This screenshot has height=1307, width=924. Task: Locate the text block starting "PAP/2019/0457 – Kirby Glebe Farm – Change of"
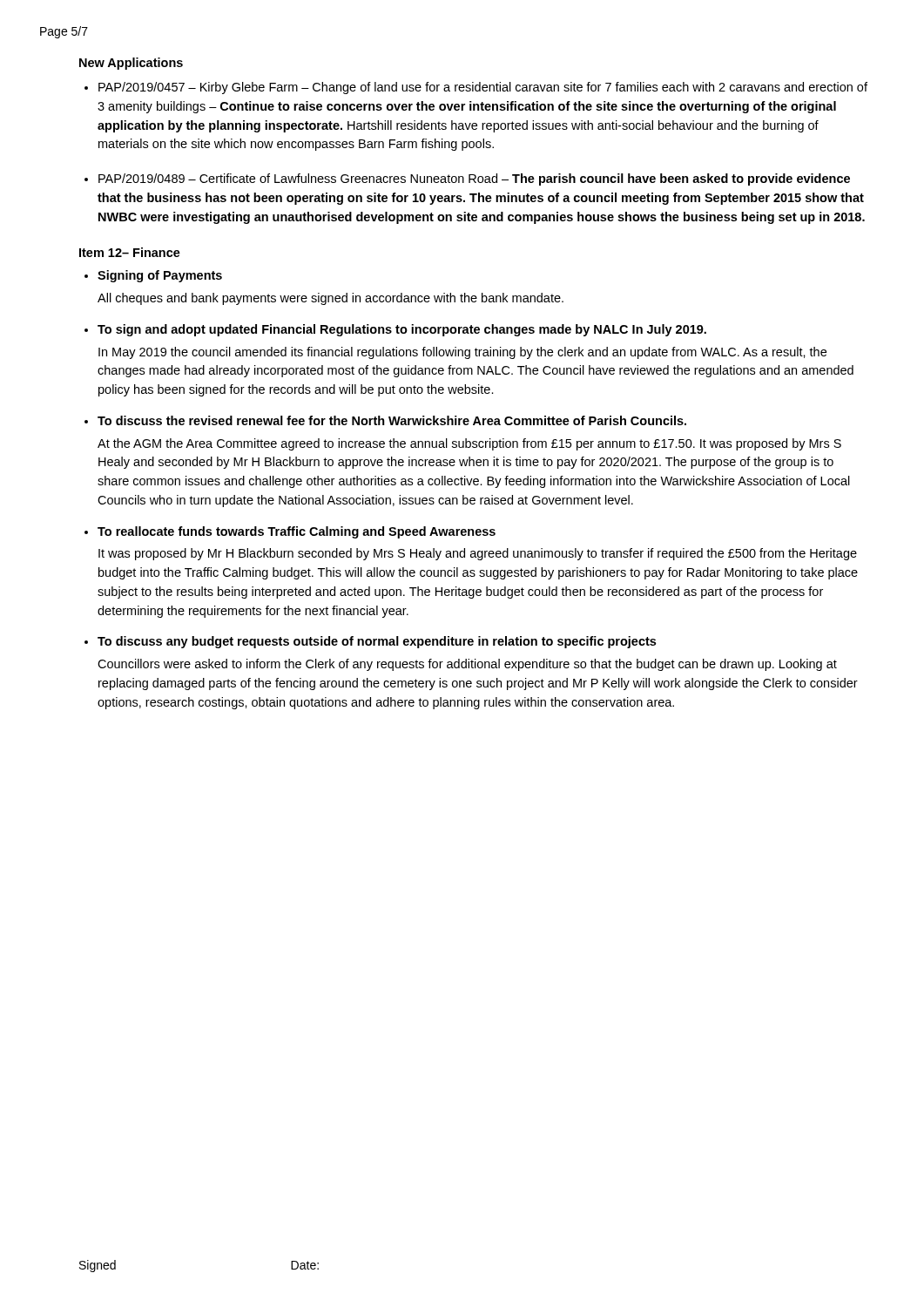[482, 116]
